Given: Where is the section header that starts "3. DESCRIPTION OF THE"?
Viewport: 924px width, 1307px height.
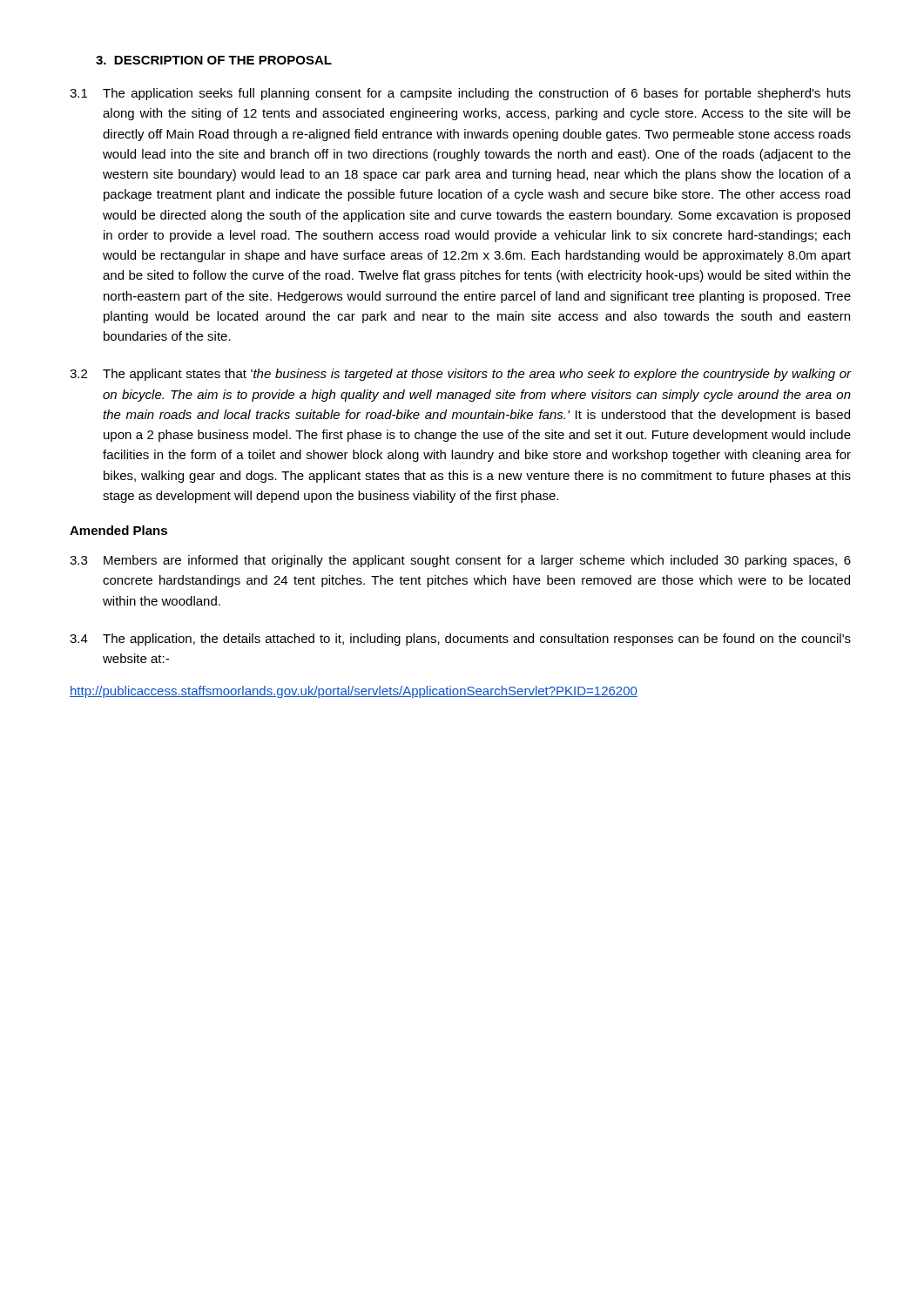Looking at the screenshot, I should pyautogui.click(x=214, y=60).
